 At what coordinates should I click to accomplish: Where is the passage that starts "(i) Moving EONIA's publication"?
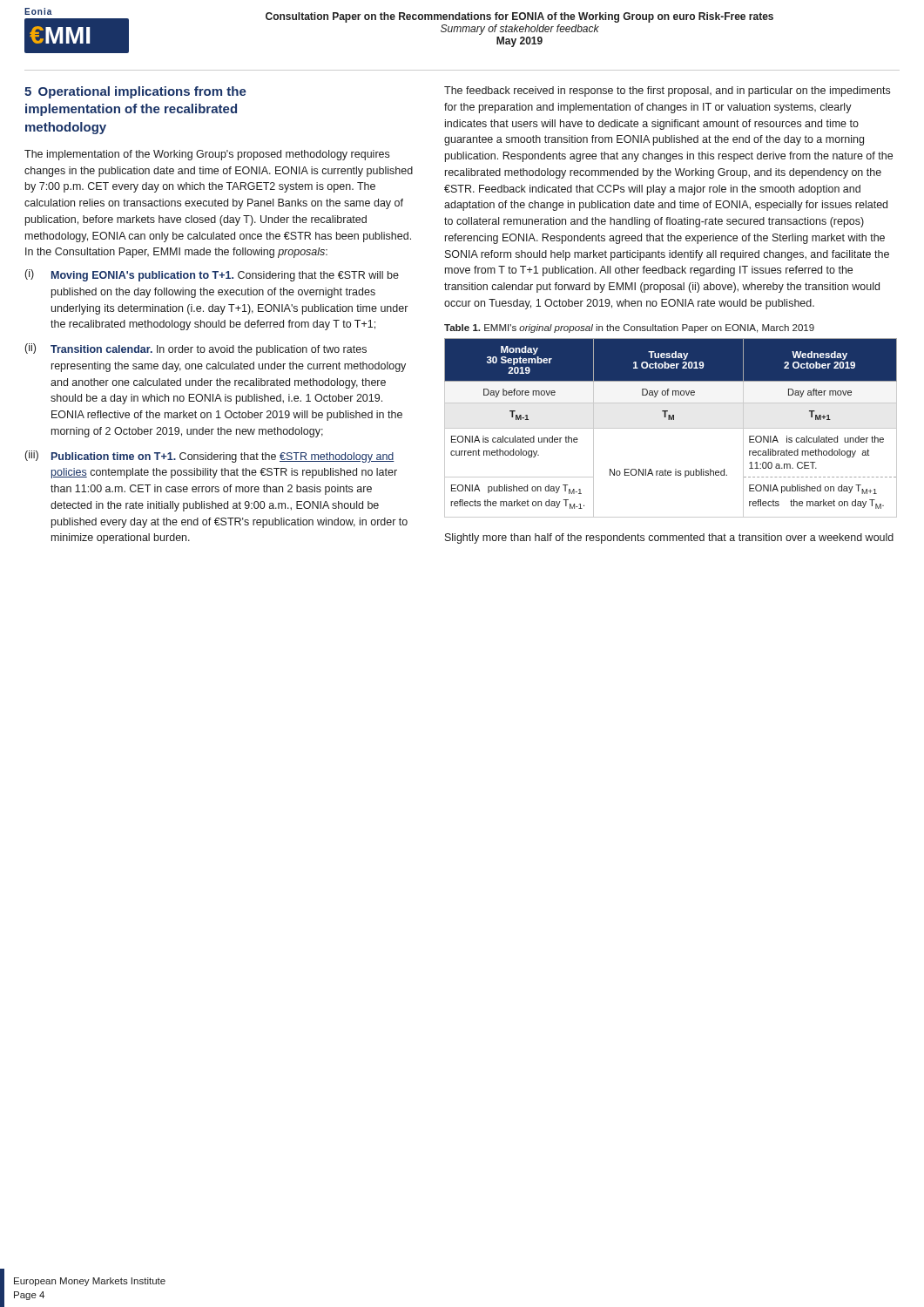click(220, 300)
